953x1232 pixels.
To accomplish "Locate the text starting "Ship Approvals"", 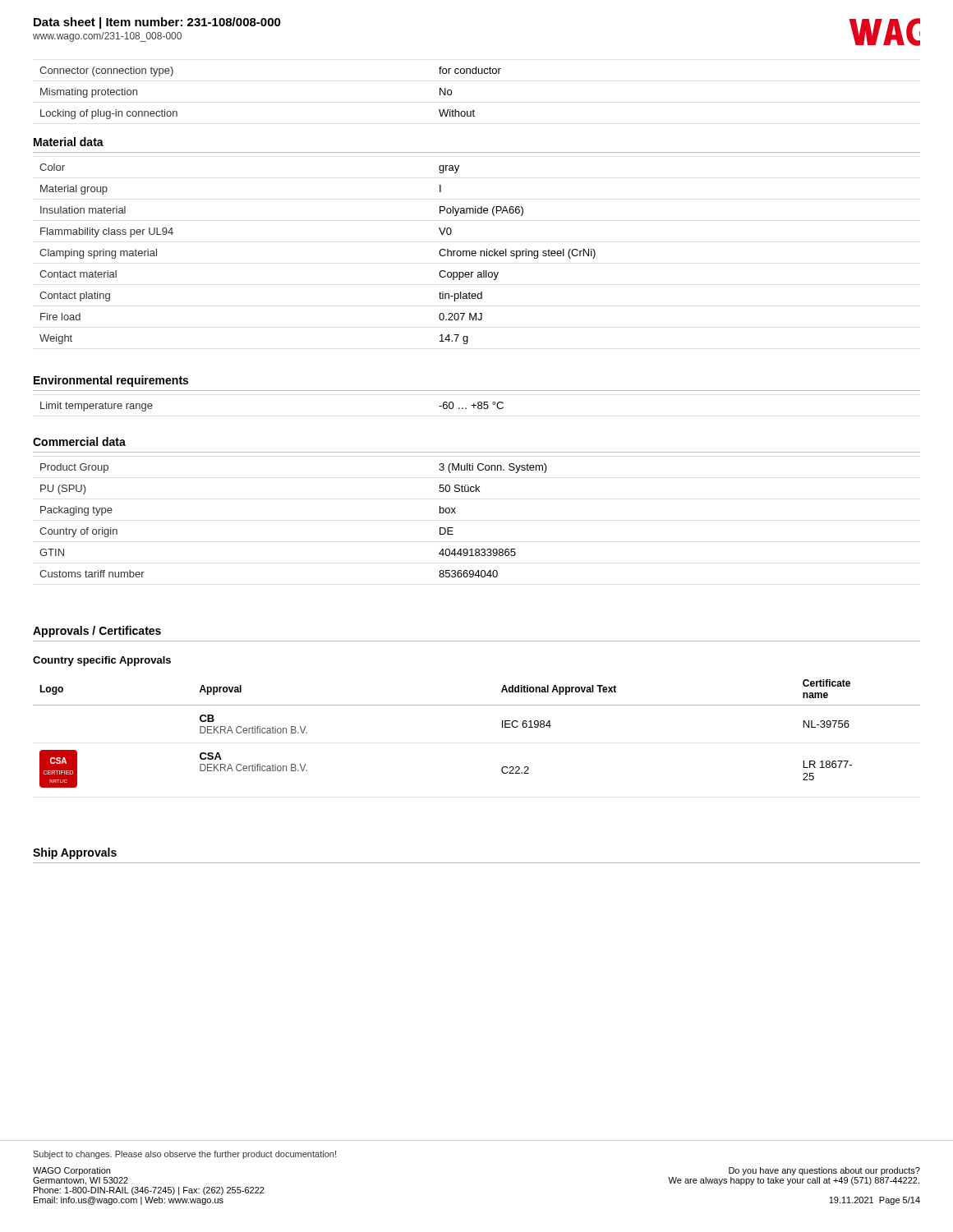I will coord(75,853).
